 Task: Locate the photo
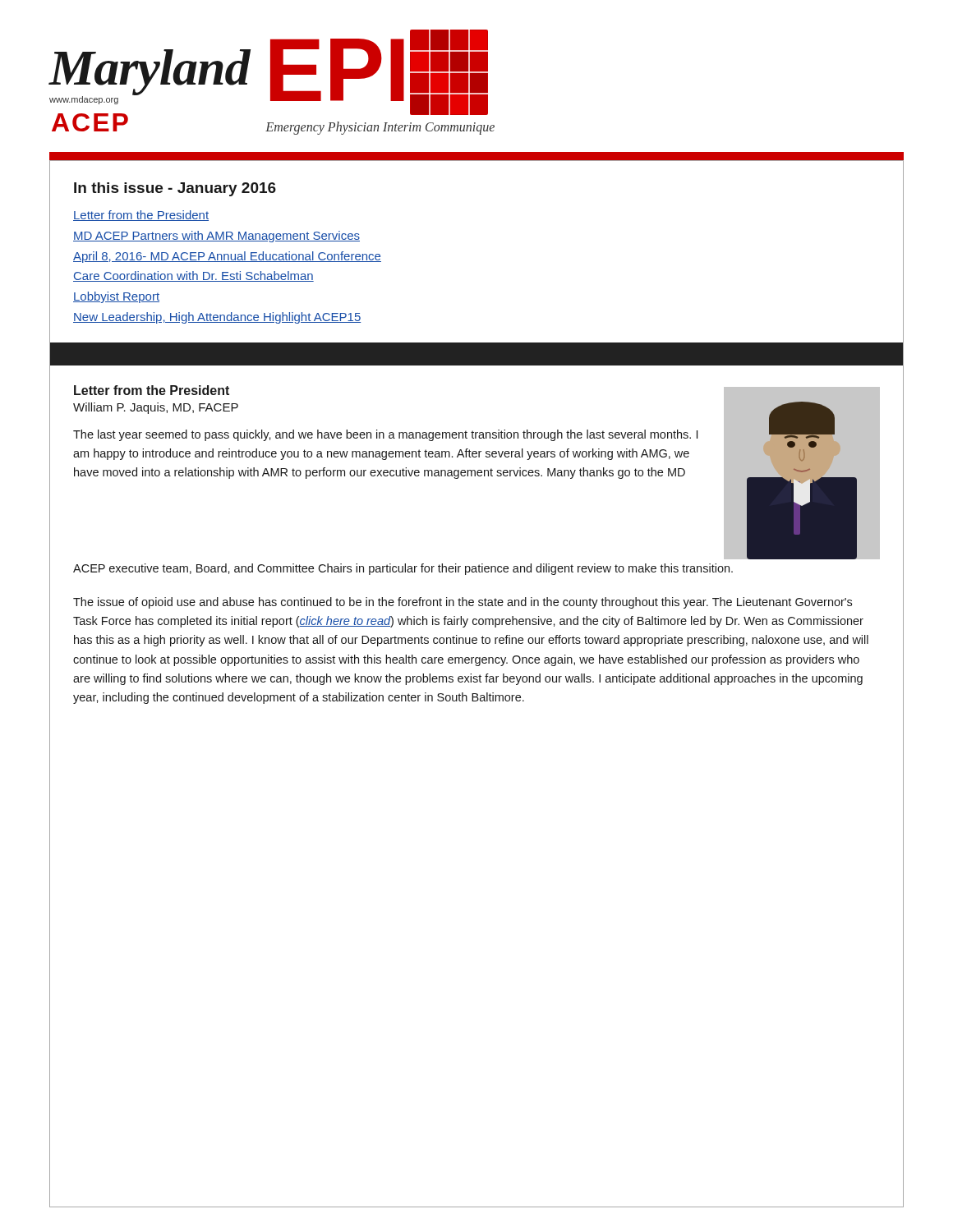click(x=802, y=473)
